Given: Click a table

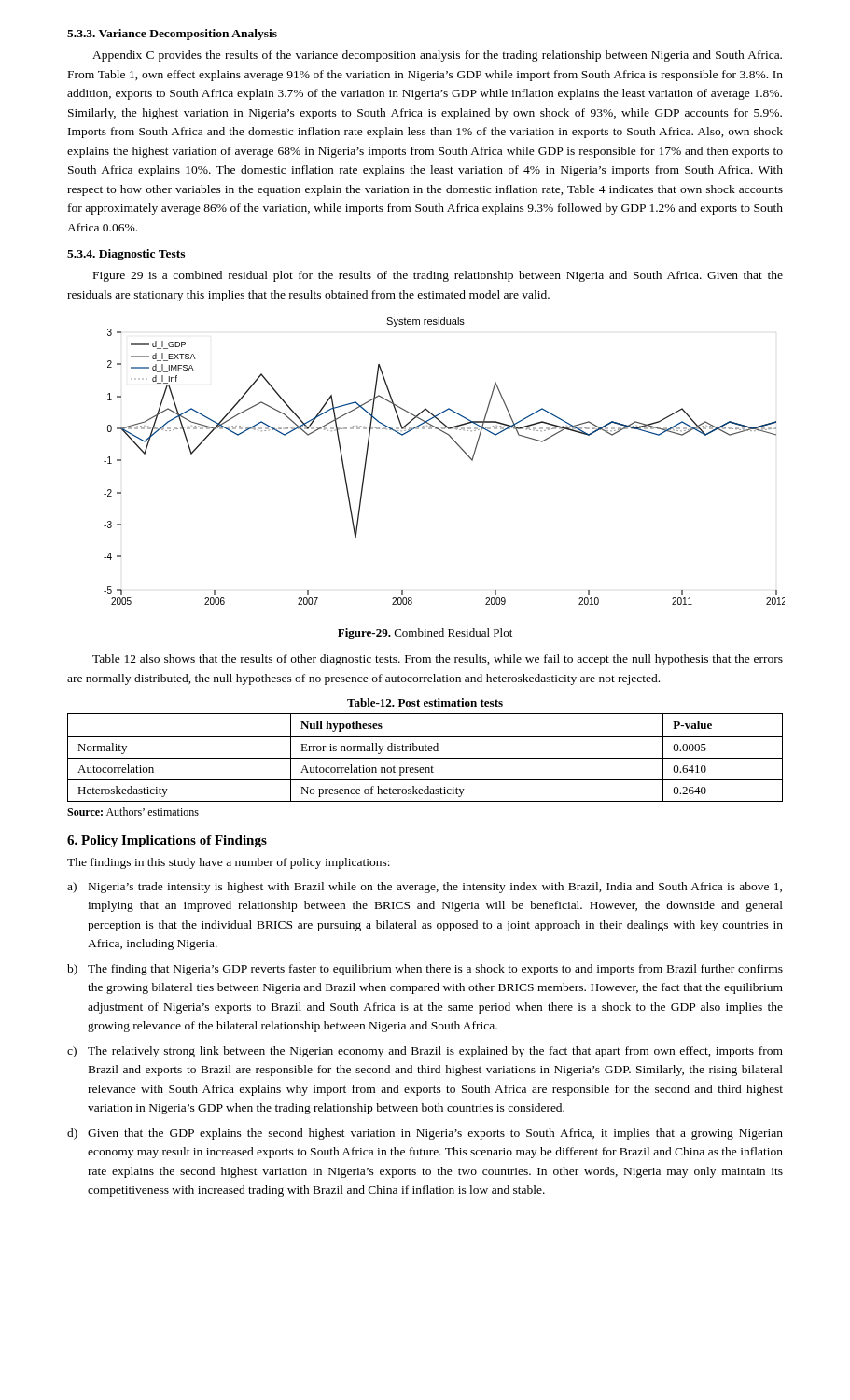Looking at the screenshot, I should pyautogui.click(x=425, y=758).
